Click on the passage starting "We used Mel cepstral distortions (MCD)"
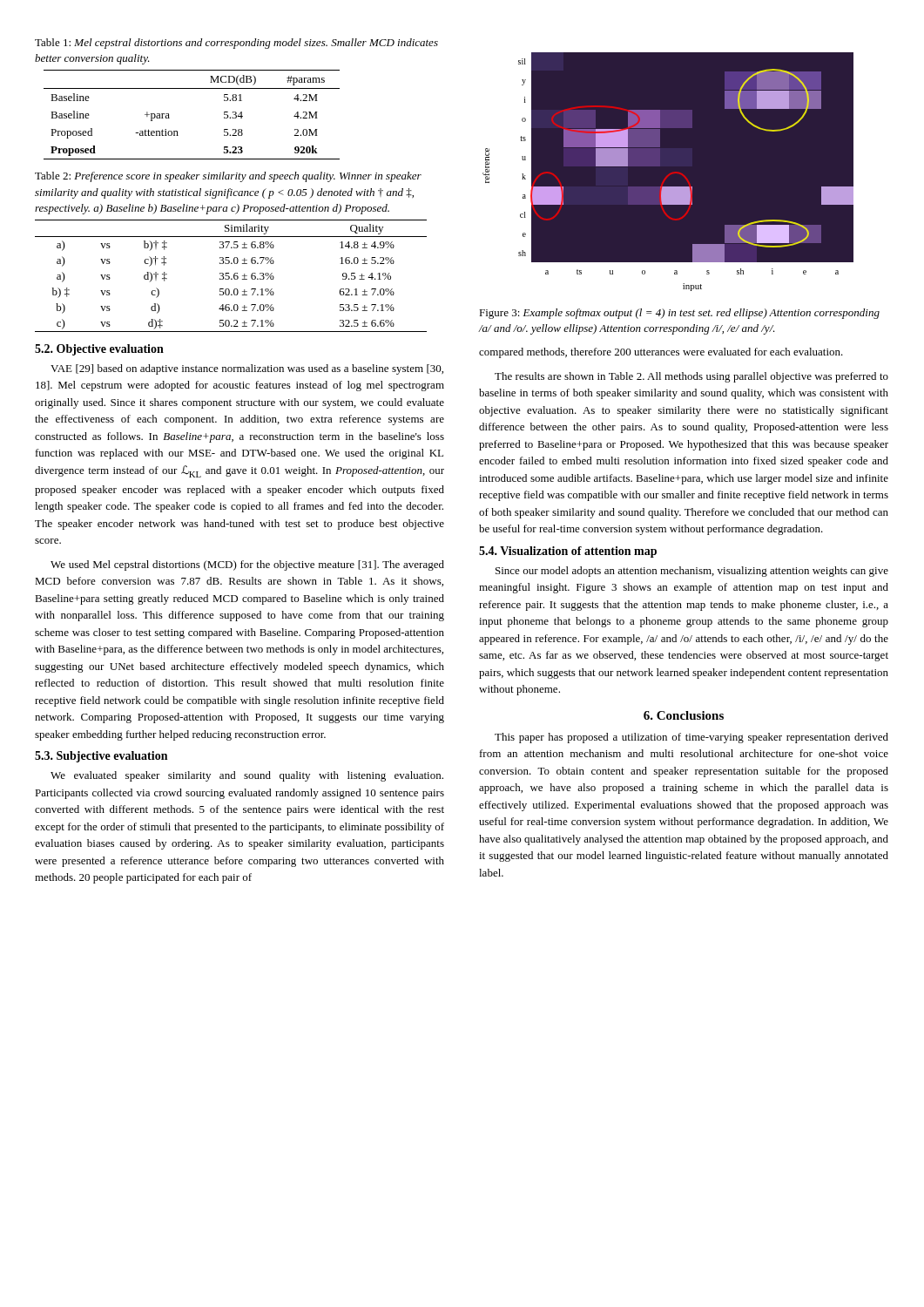The height and width of the screenshot is (1307, 924). 240,649
